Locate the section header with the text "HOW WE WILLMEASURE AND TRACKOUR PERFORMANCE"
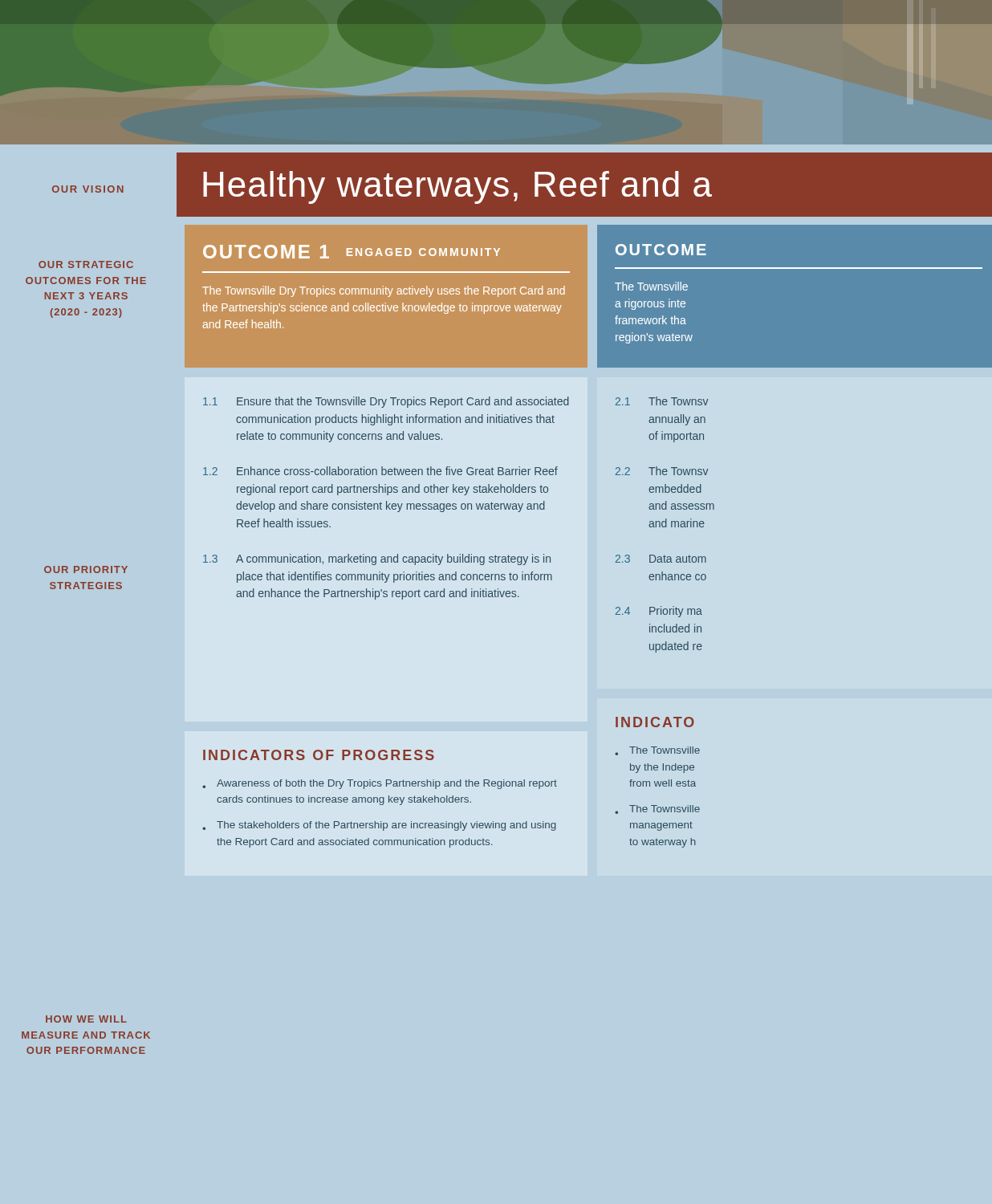992x1204 pixels. click(x=86, y=1035)
